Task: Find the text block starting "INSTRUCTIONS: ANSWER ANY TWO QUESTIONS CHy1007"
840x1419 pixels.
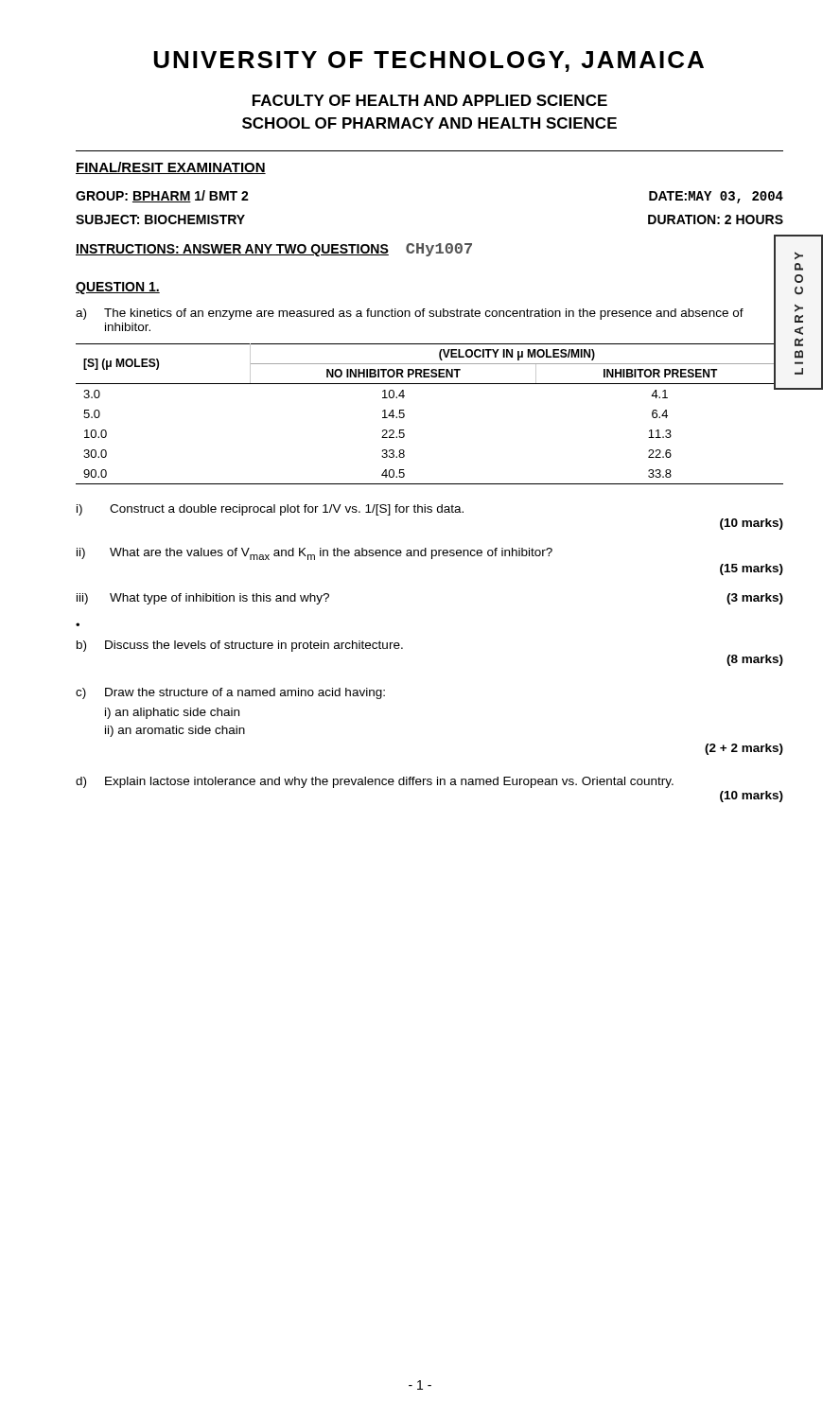Action: pos(274,249)
